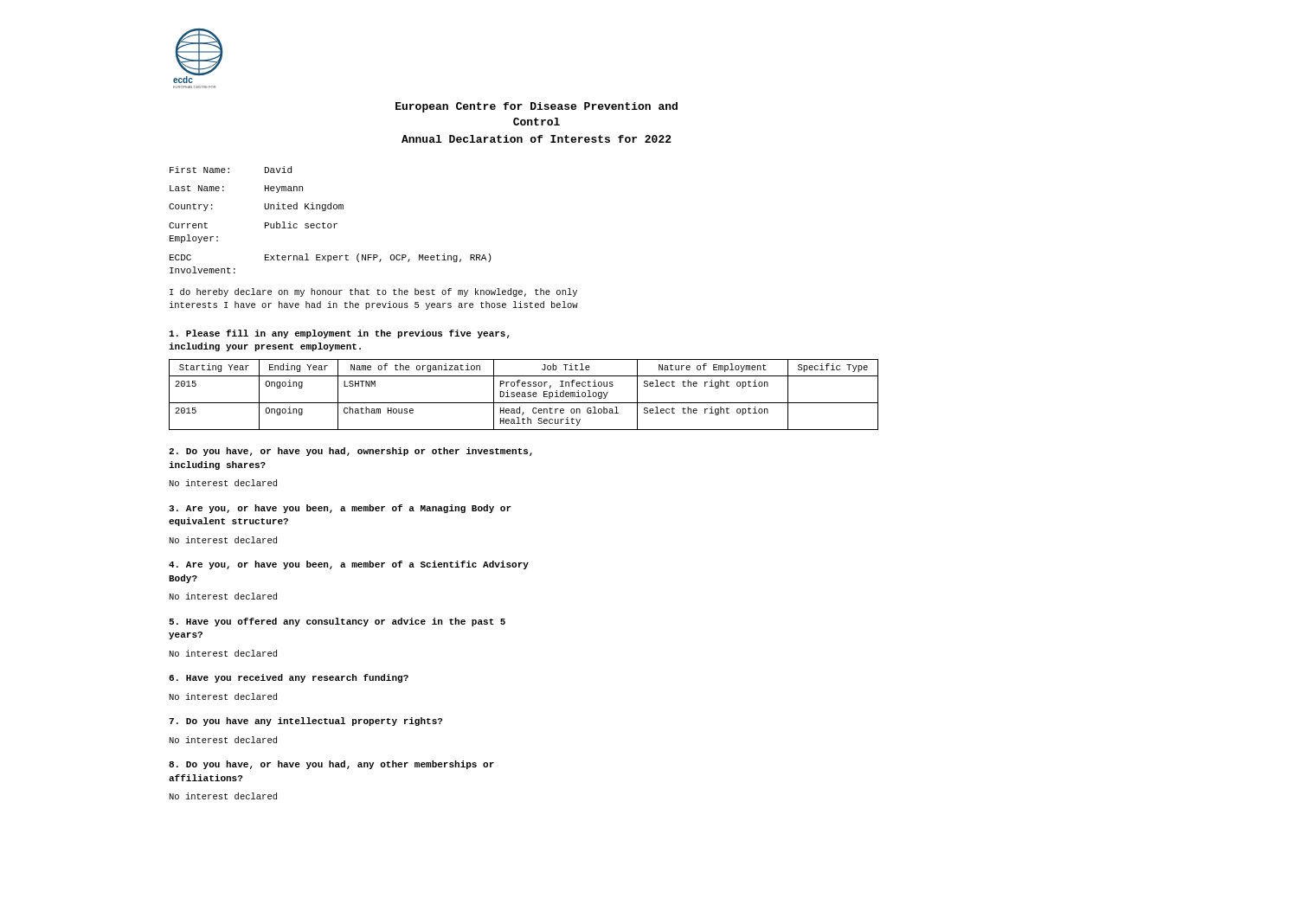
Task: Select the passage starting "8. Do you have, or have you"
Action: 332,772
